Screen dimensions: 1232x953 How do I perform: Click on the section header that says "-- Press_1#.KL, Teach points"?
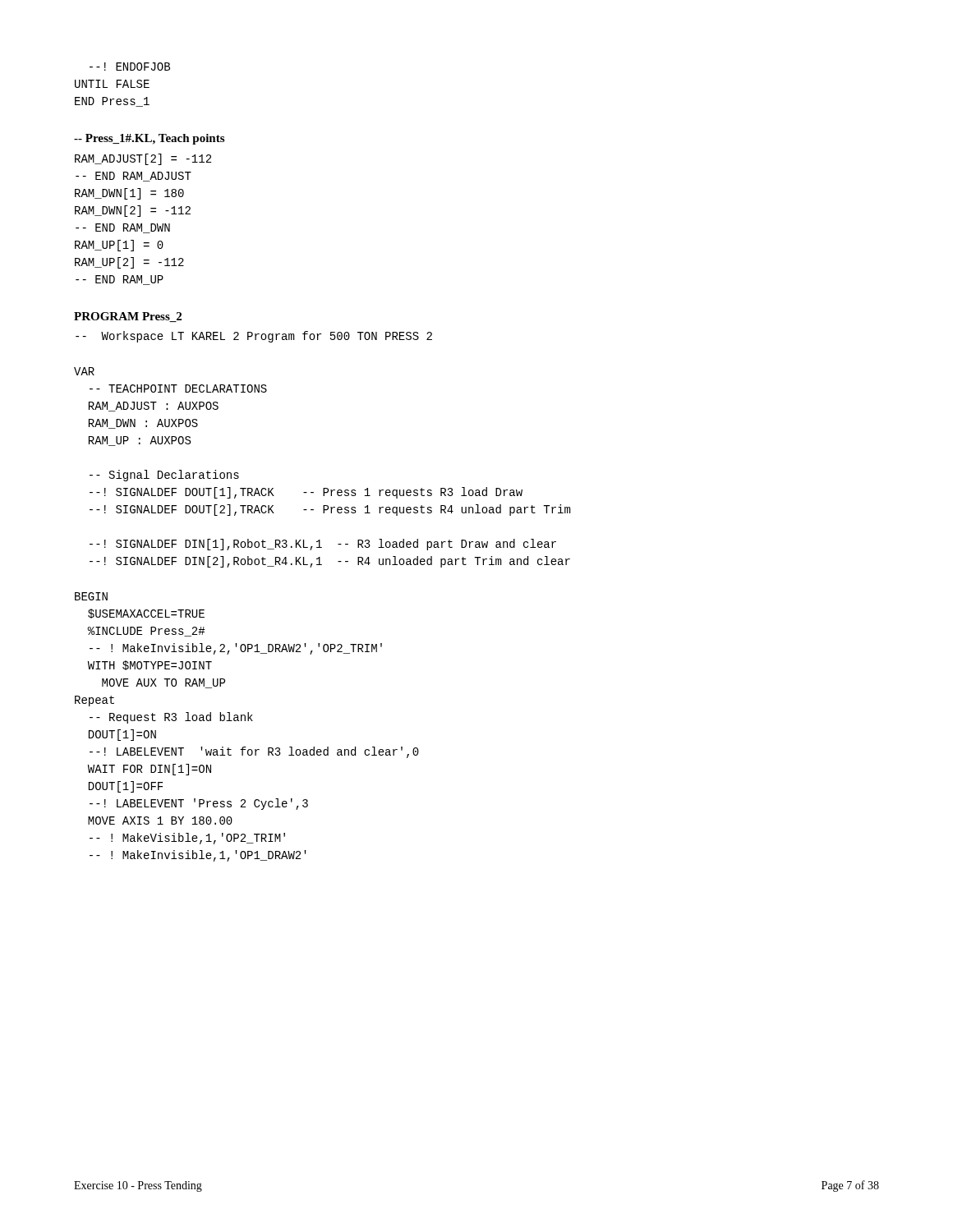pos(149,138)
